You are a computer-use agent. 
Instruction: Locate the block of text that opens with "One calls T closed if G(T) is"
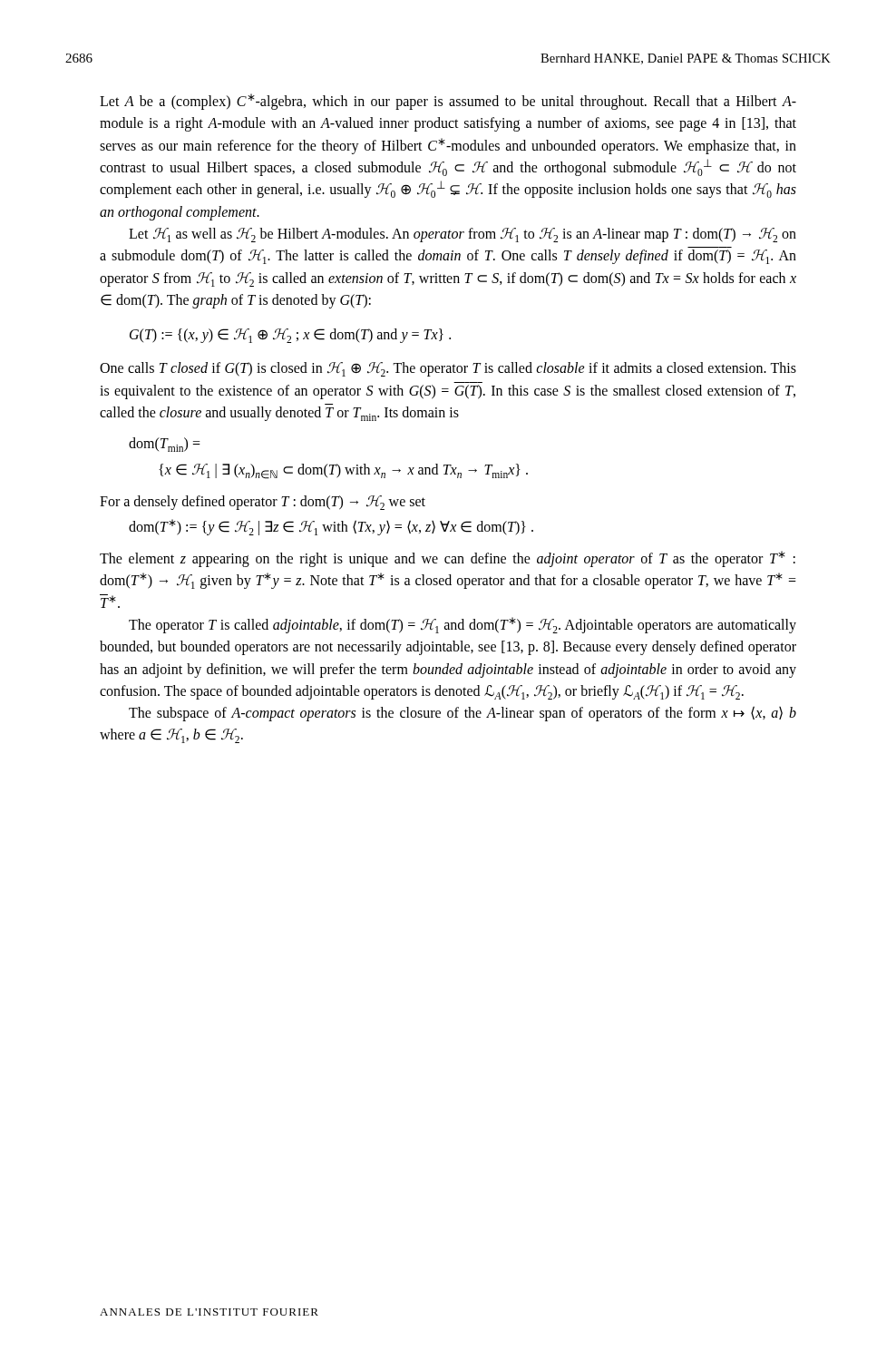point(448,391)
